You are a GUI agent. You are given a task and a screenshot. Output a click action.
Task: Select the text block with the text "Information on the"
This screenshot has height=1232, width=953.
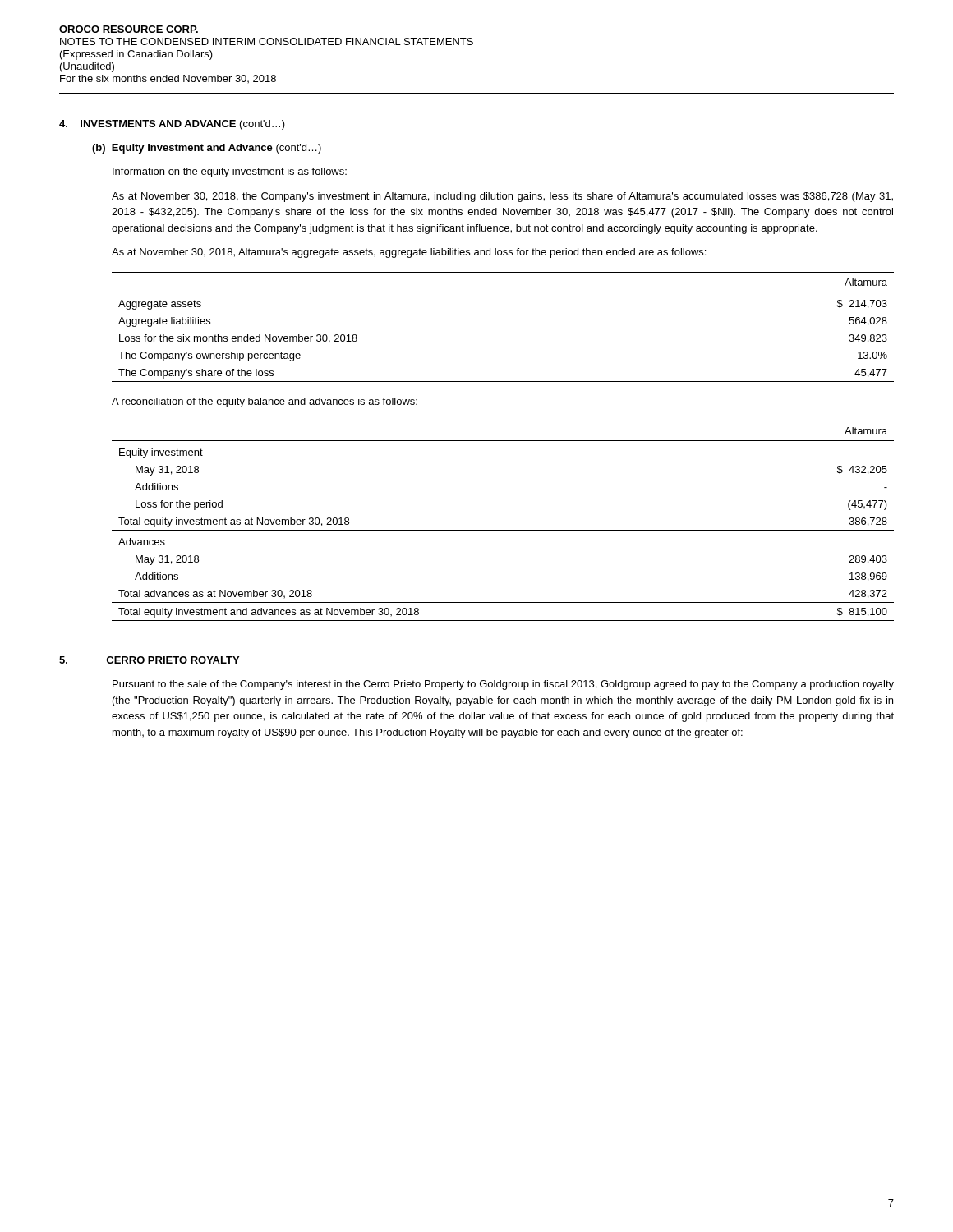point(230,171)
